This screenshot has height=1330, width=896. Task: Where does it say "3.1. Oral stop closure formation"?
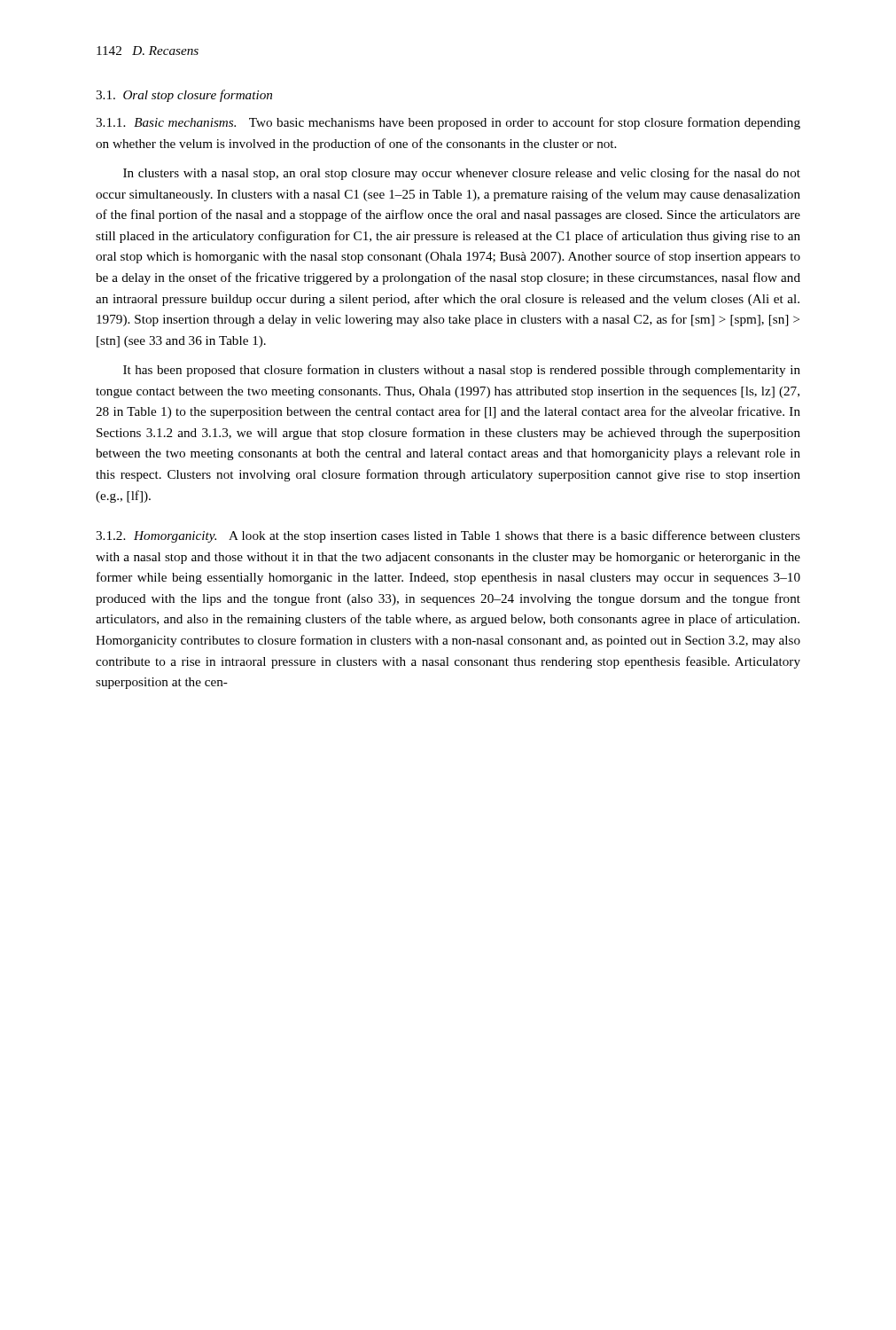coord(184,94)
